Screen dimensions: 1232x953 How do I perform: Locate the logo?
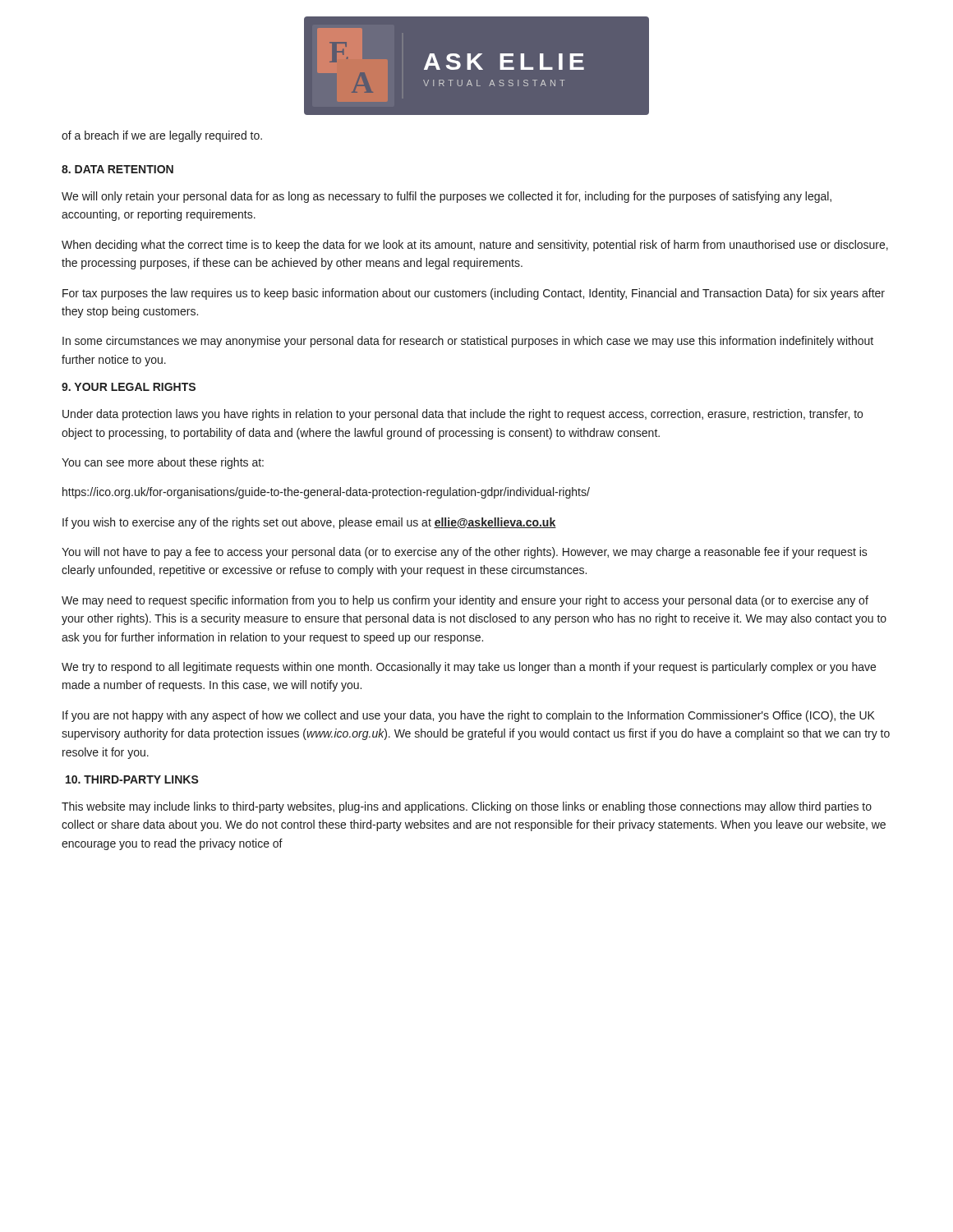pos(476,66)
